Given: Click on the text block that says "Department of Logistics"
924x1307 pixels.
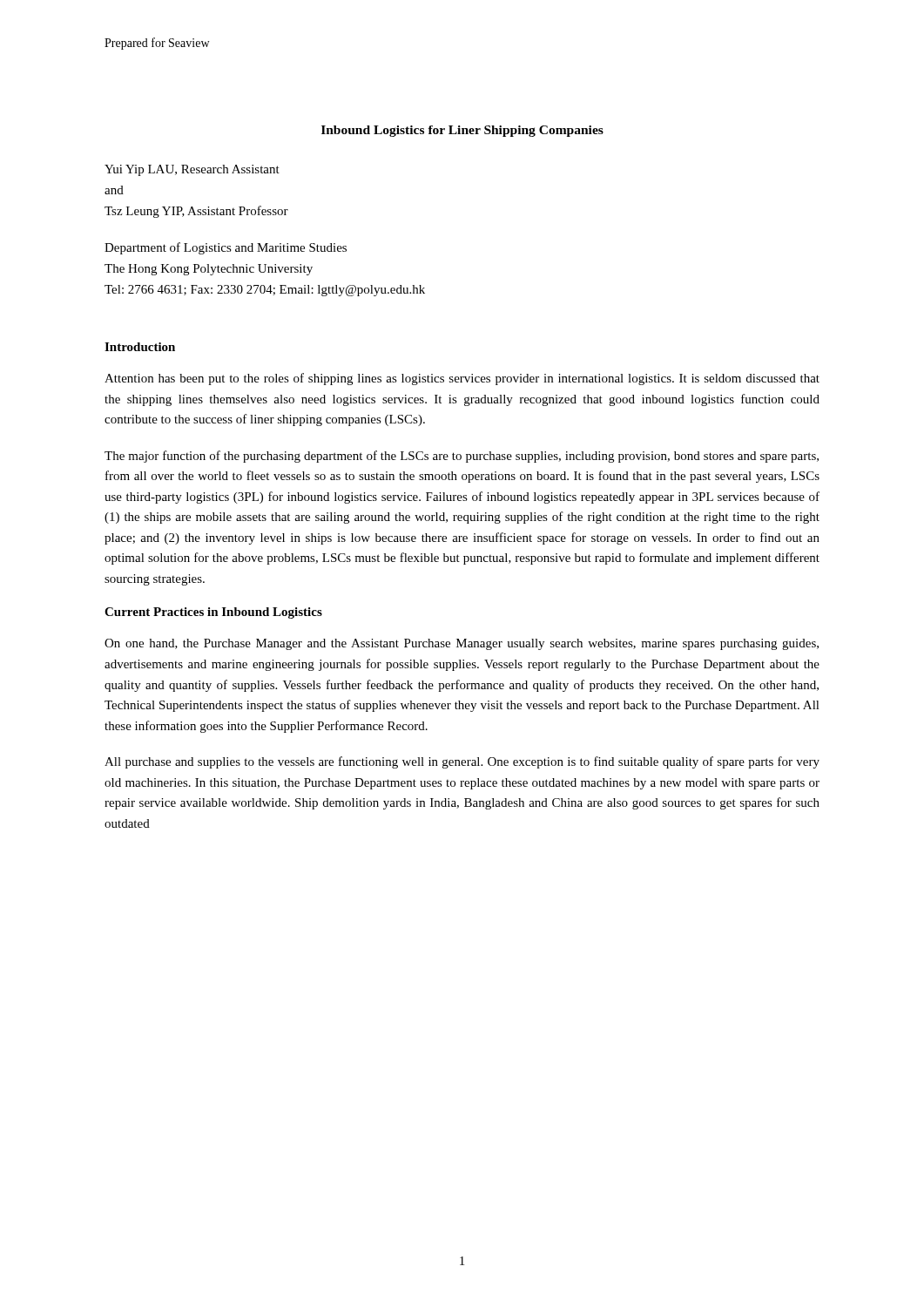Looking at the screenshot, I should tap(265, 268).
